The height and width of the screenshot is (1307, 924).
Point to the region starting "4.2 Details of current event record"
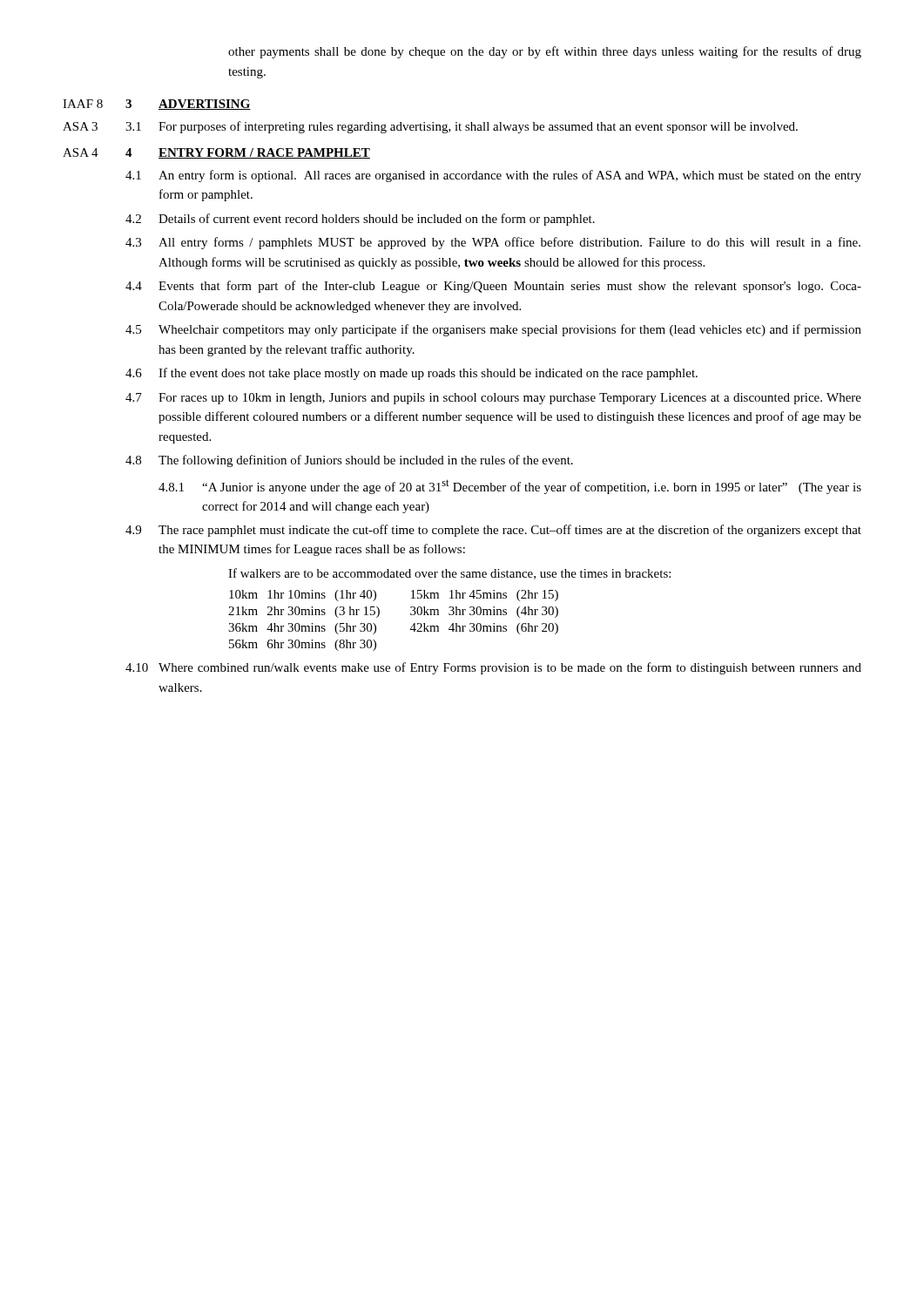click(x=493, y=219)
